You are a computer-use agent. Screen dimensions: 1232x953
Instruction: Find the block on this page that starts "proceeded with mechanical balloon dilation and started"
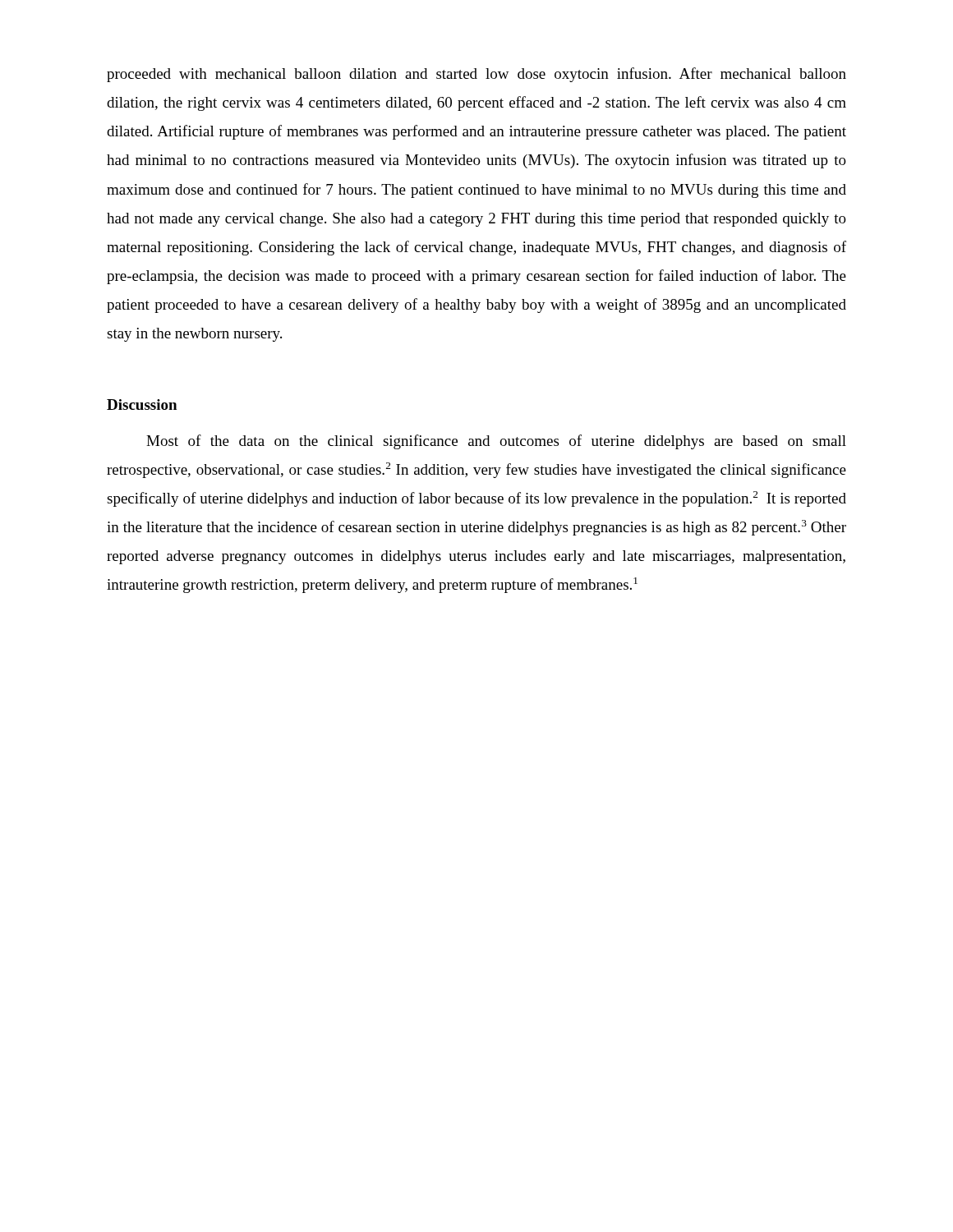point(476,203)
